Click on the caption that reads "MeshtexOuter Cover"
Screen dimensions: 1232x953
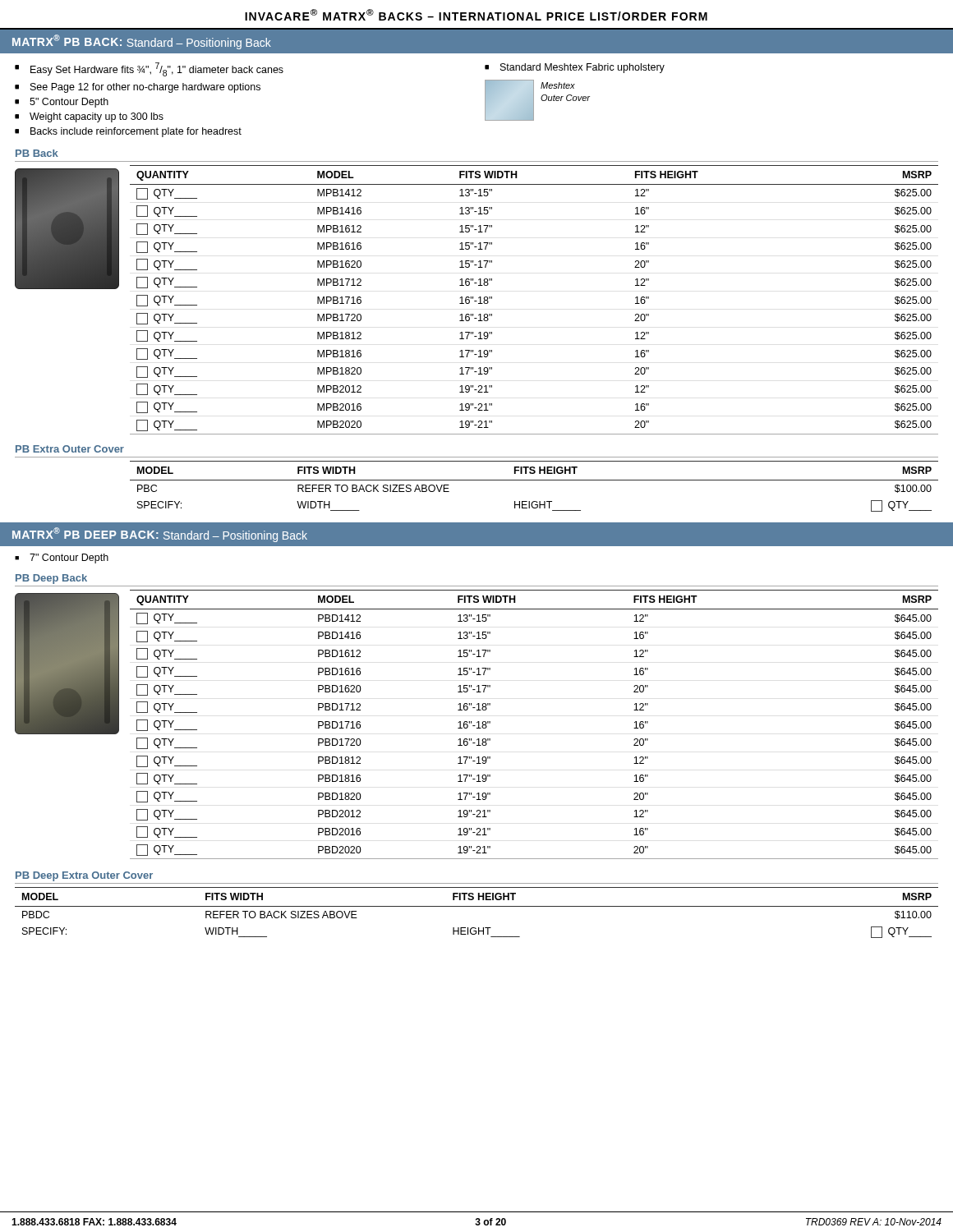(565, 92)
